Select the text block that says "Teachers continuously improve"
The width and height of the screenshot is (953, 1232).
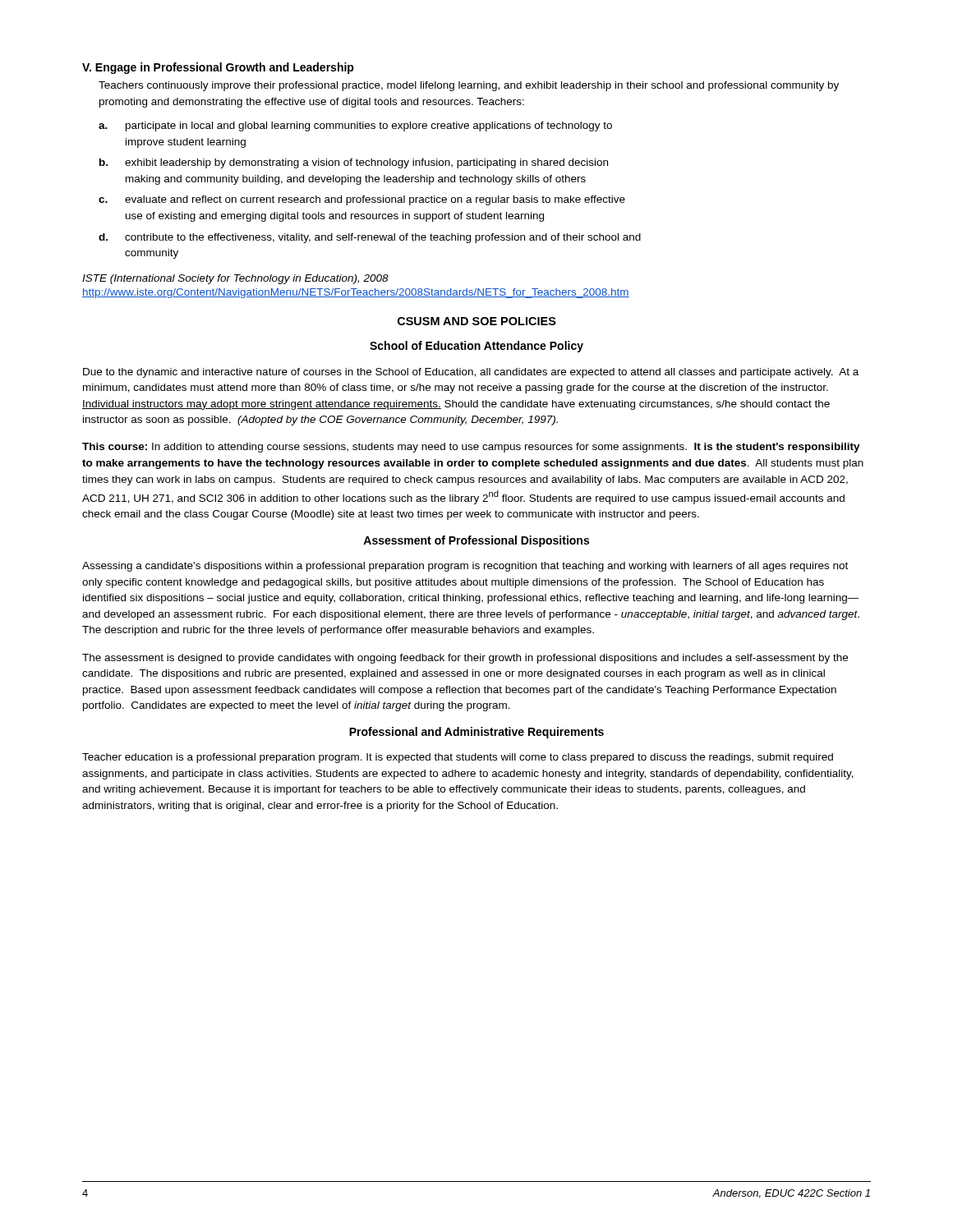pos(485,93)
